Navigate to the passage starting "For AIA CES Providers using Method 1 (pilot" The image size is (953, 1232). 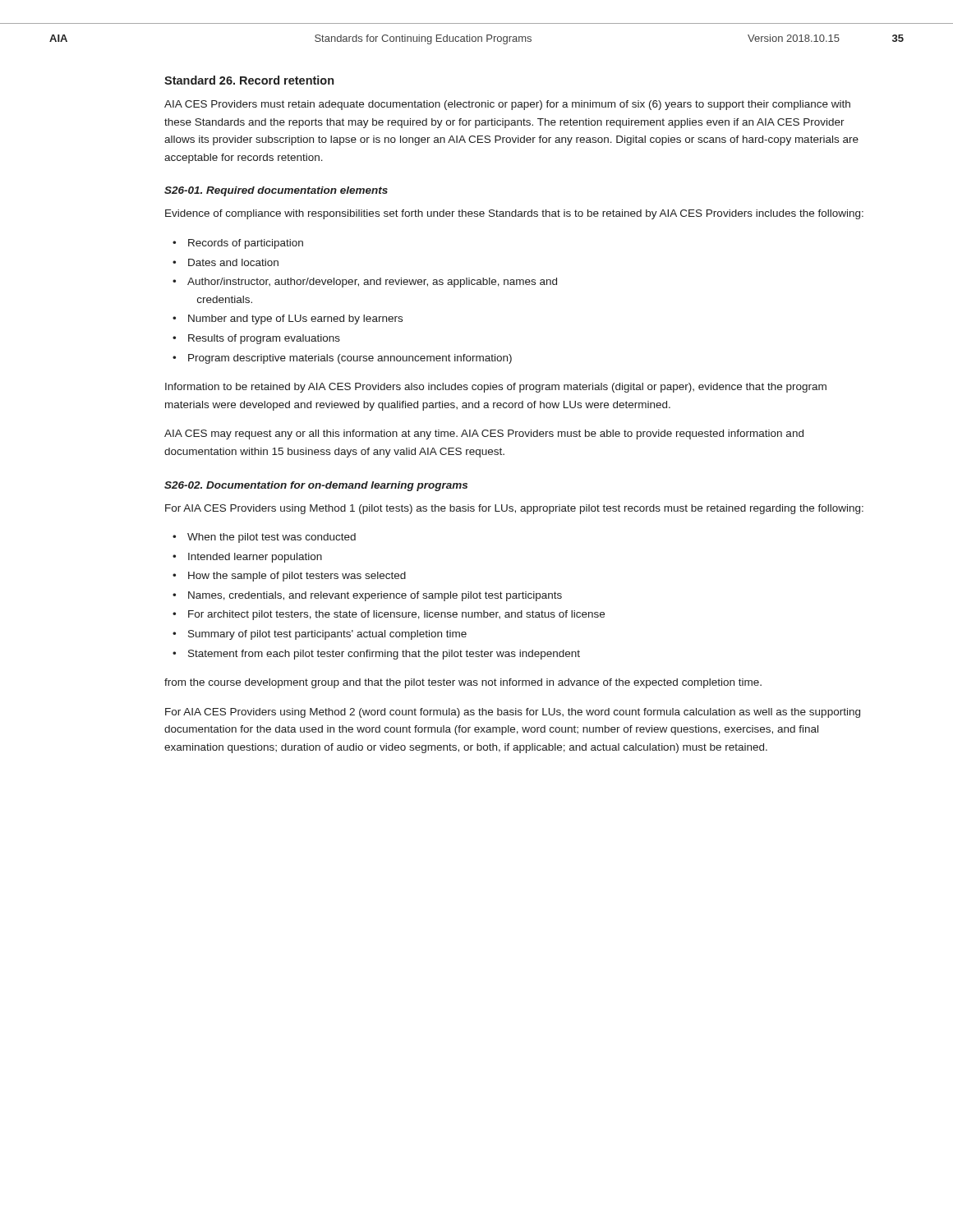tap(514, 508)
